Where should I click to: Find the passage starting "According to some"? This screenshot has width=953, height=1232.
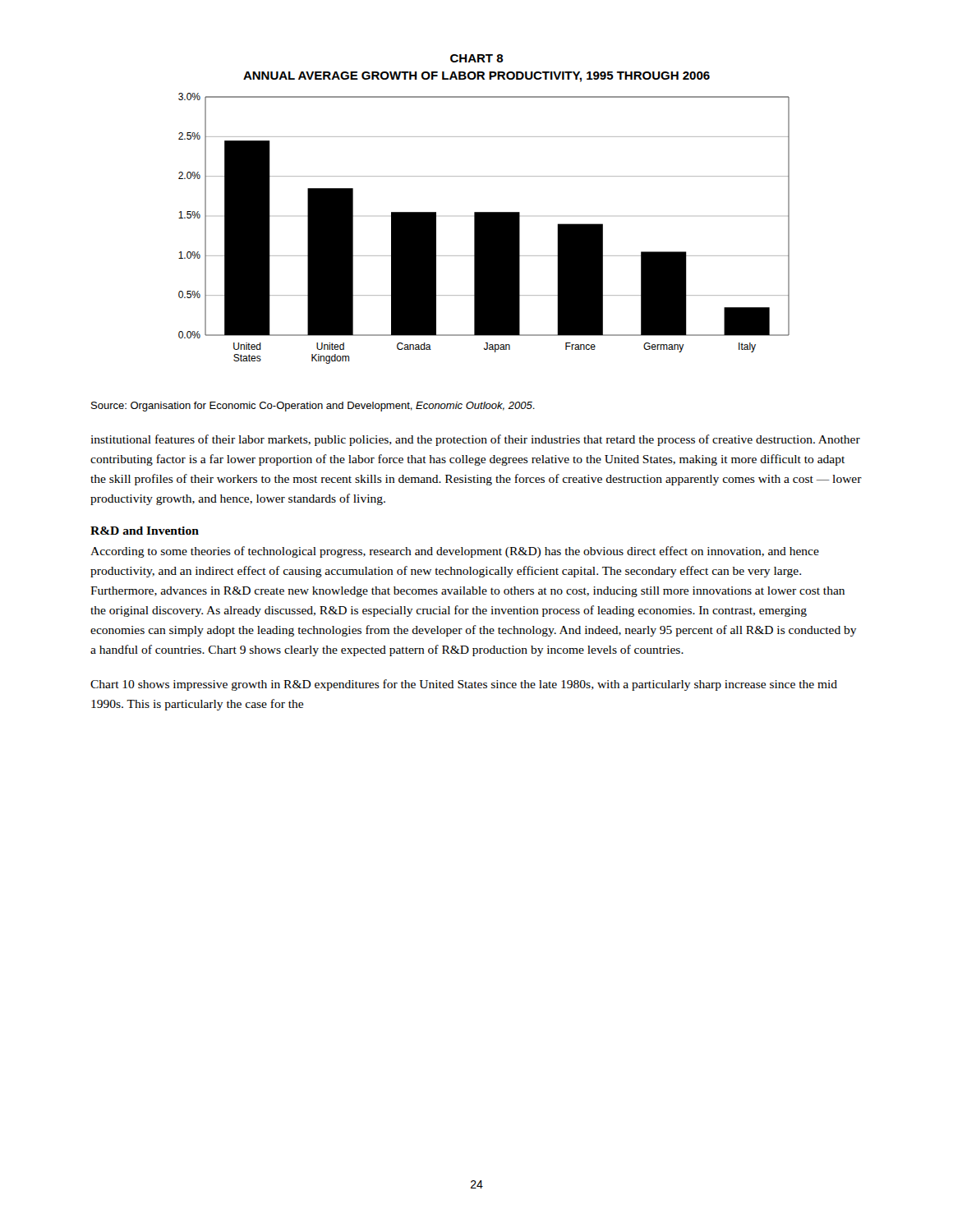(473, 600)
